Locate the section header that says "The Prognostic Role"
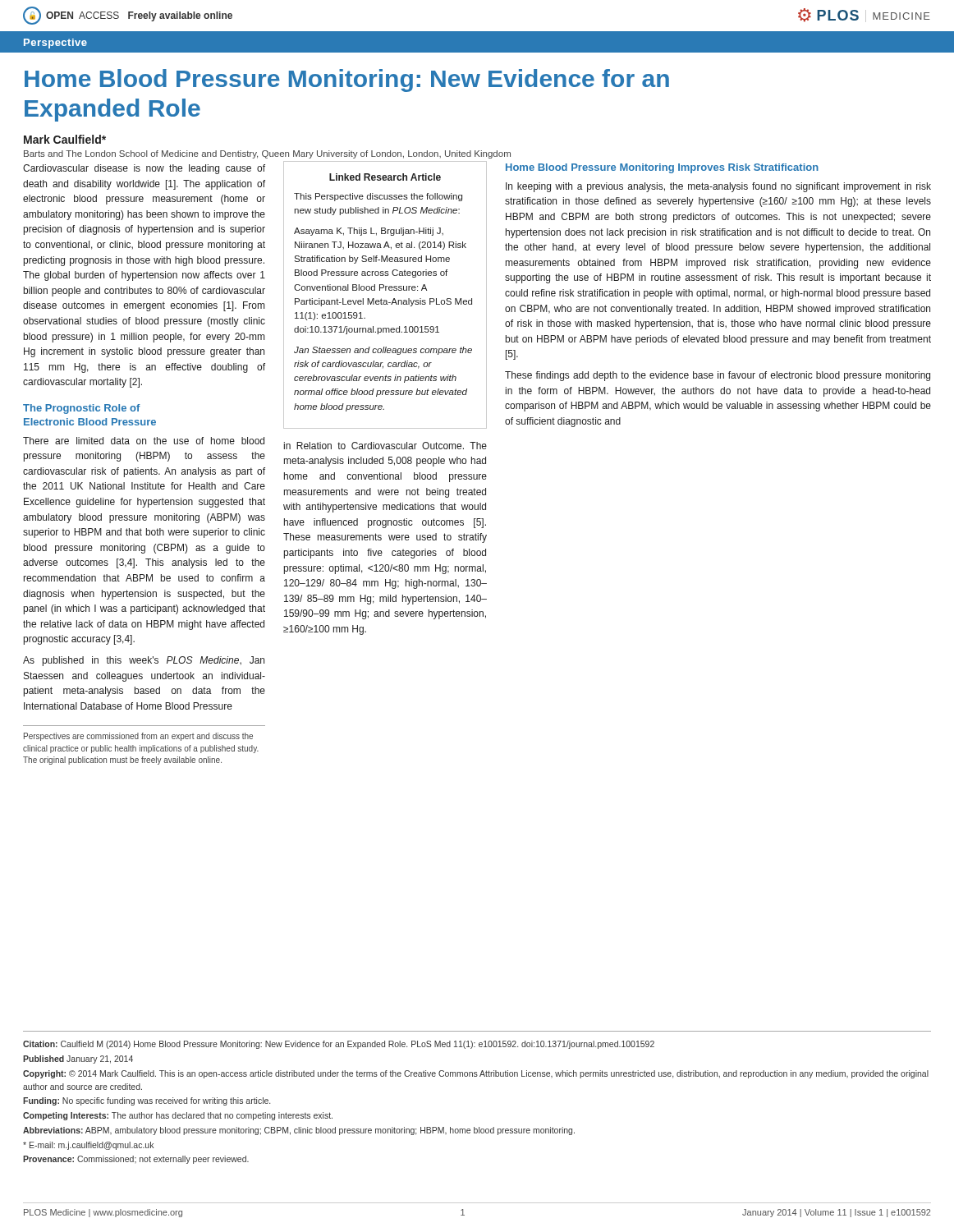954x1232 pixels. tap(90, 415)
